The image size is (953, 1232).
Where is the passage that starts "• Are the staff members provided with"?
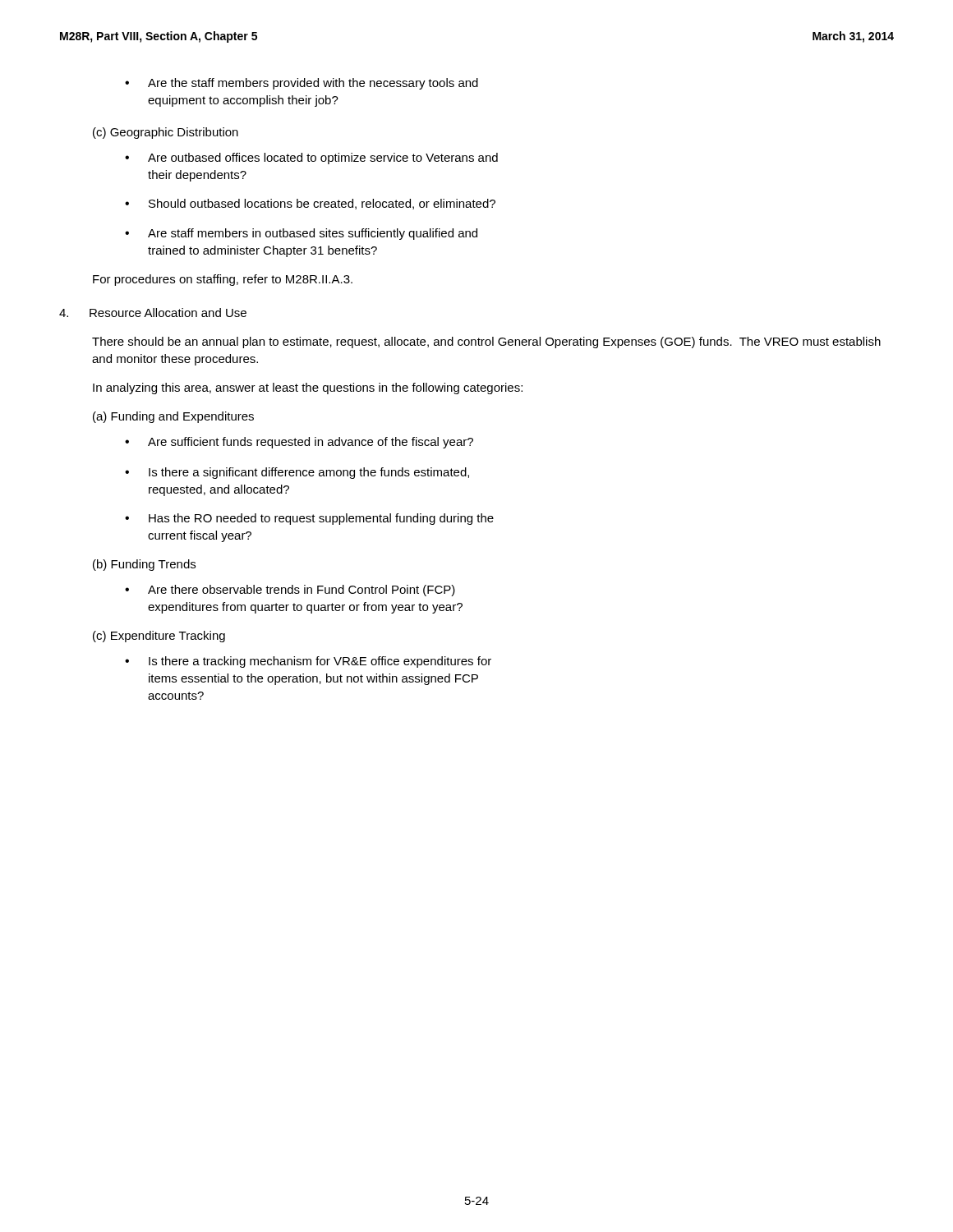pyautogui.click(x=302, y=84)
